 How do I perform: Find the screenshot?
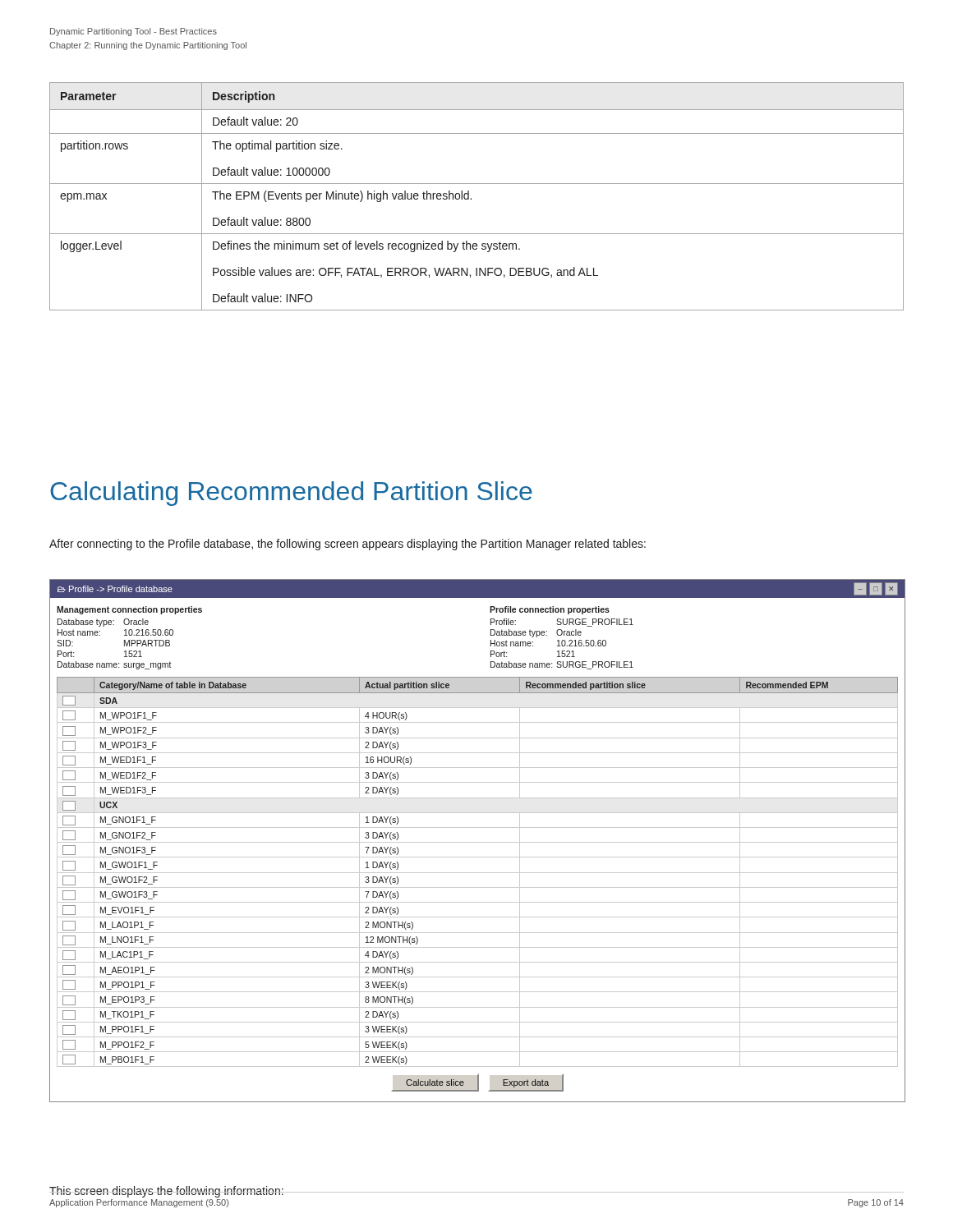click(476, 841)
